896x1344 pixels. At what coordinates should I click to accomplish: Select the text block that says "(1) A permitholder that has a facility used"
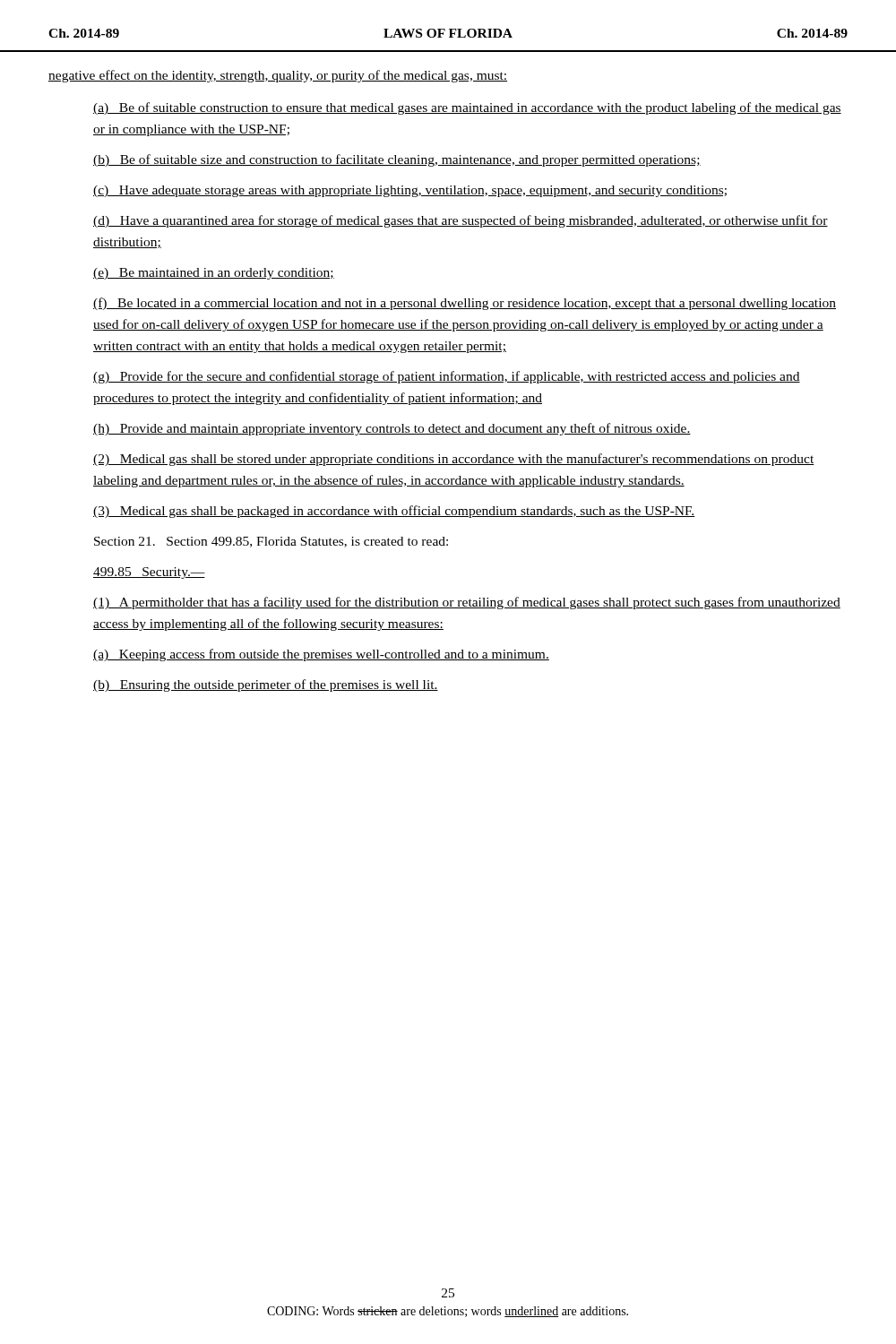467,613
